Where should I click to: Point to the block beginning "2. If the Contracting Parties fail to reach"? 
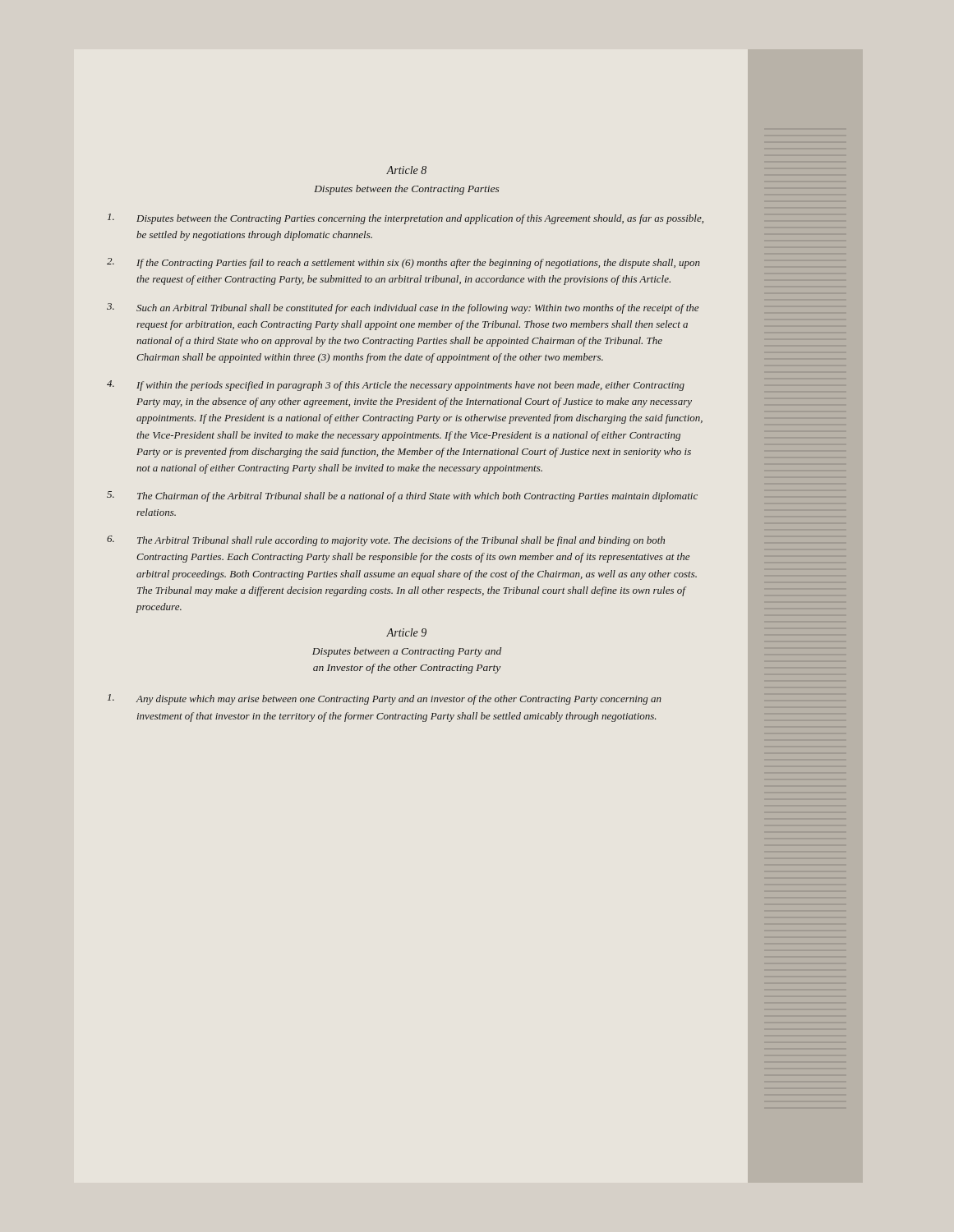(407, 271)
